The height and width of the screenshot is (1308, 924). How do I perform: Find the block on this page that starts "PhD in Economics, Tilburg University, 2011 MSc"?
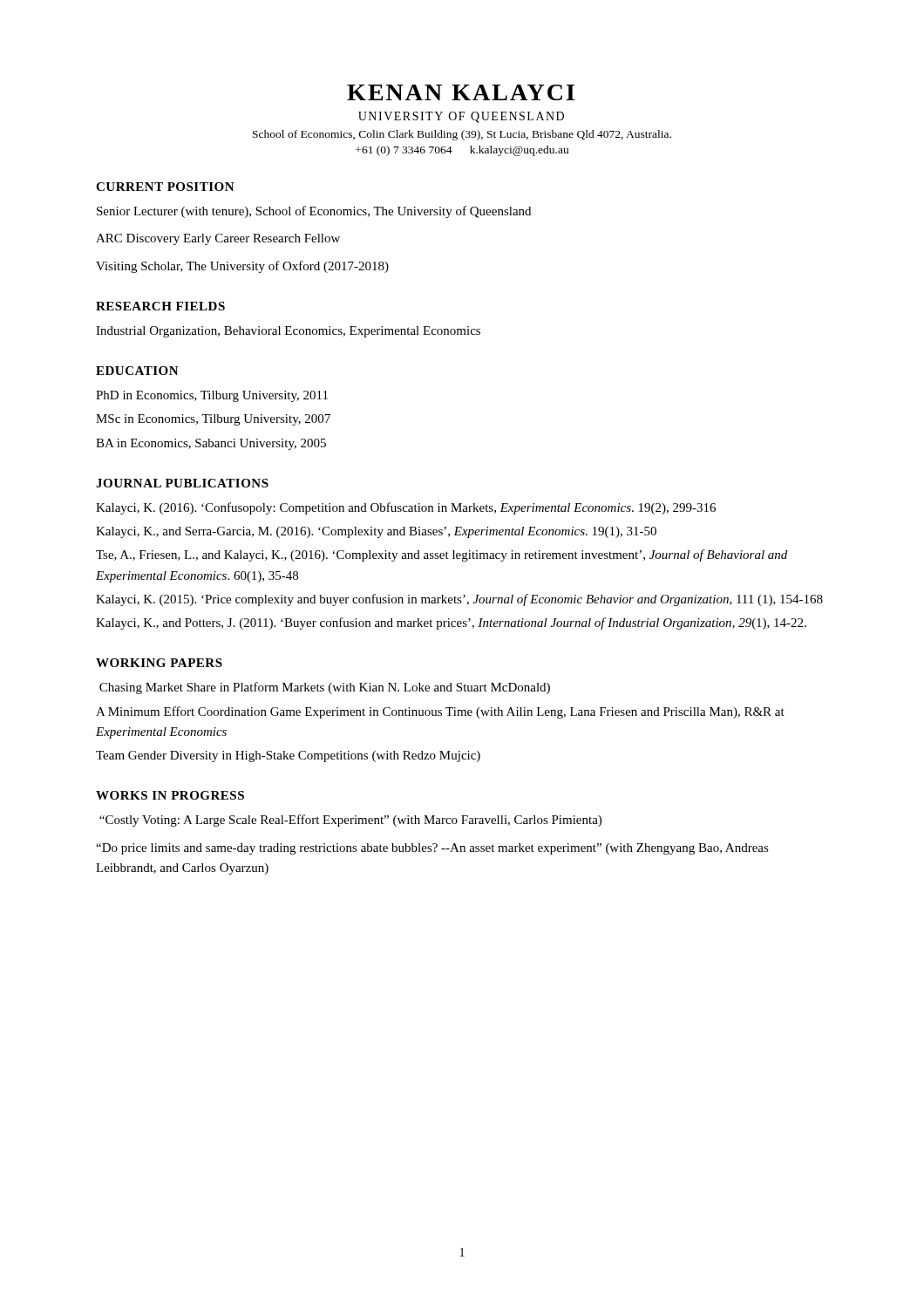[212, 396]
